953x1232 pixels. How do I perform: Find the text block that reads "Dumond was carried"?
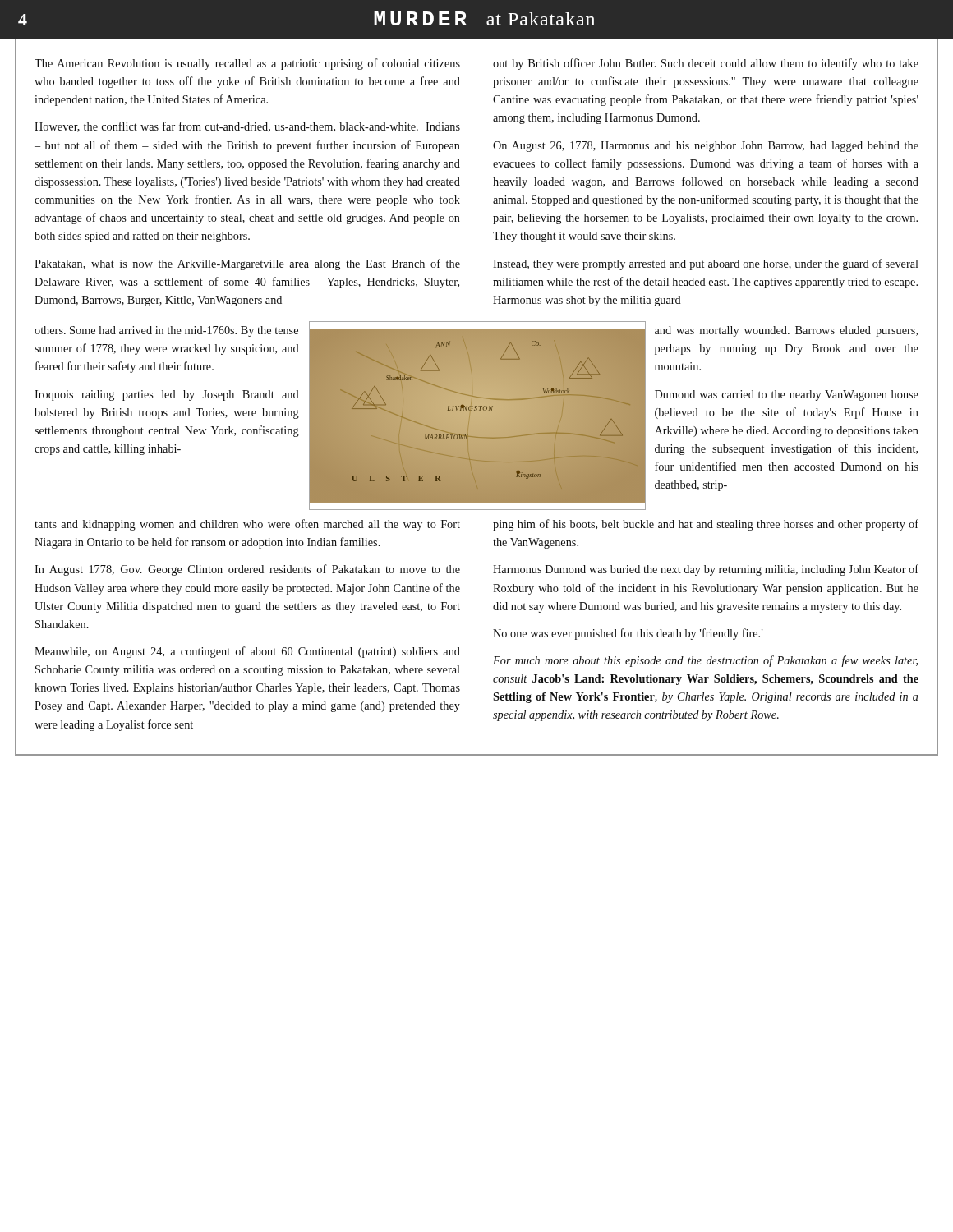point(786,439)
